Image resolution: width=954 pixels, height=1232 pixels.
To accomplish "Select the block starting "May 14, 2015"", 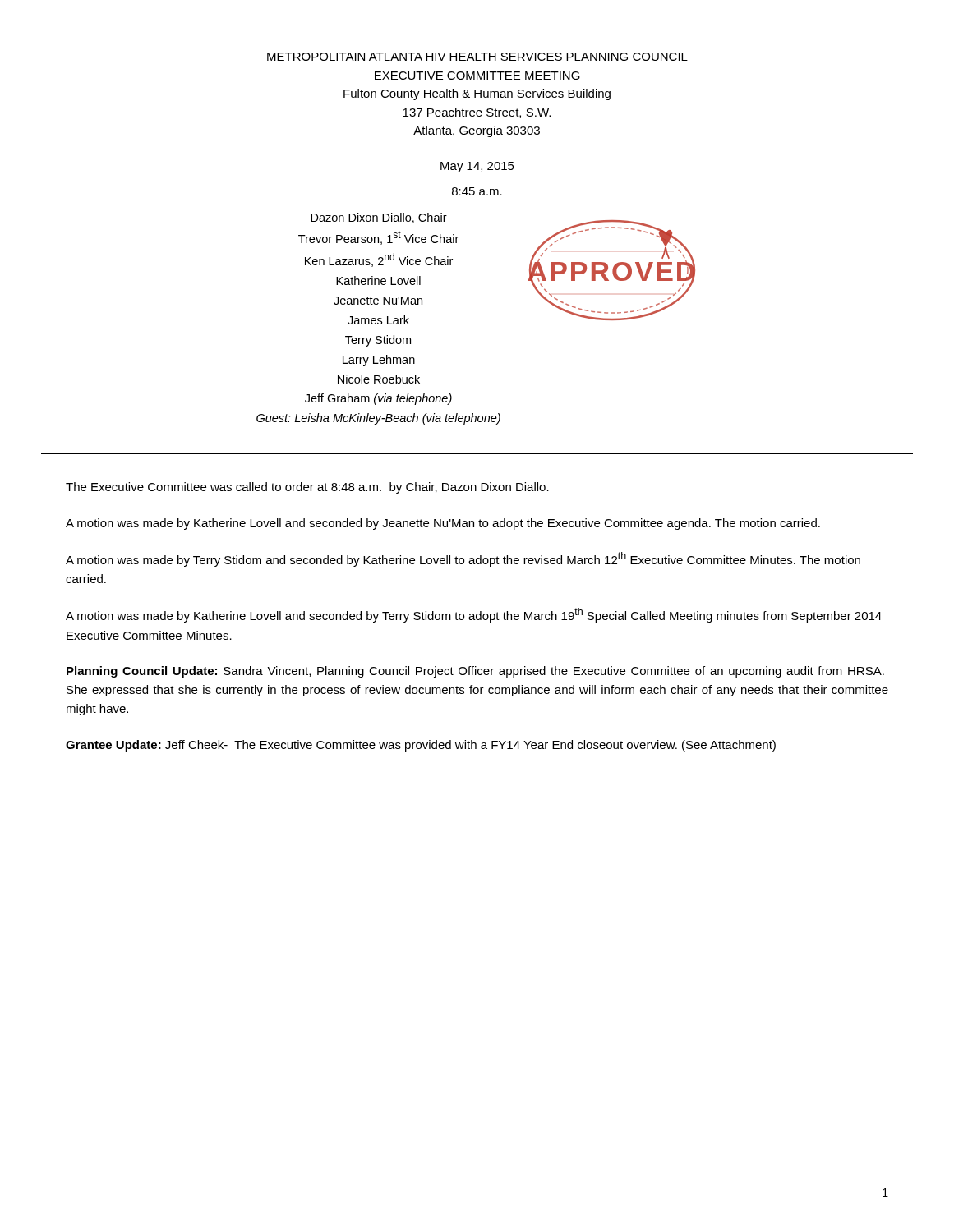I will coord(477,165).
